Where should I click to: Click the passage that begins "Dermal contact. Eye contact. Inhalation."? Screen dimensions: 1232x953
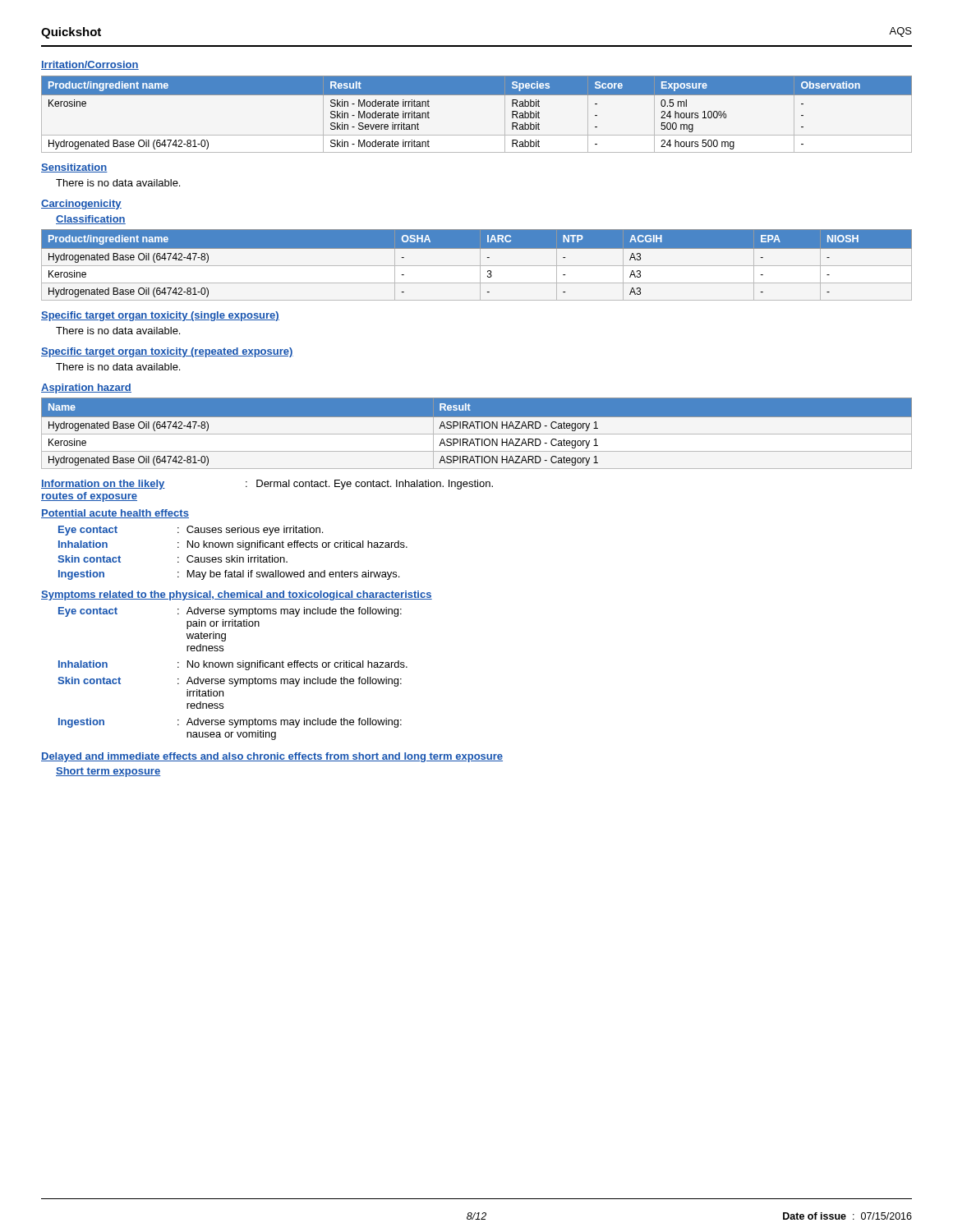tap(375, 483)
